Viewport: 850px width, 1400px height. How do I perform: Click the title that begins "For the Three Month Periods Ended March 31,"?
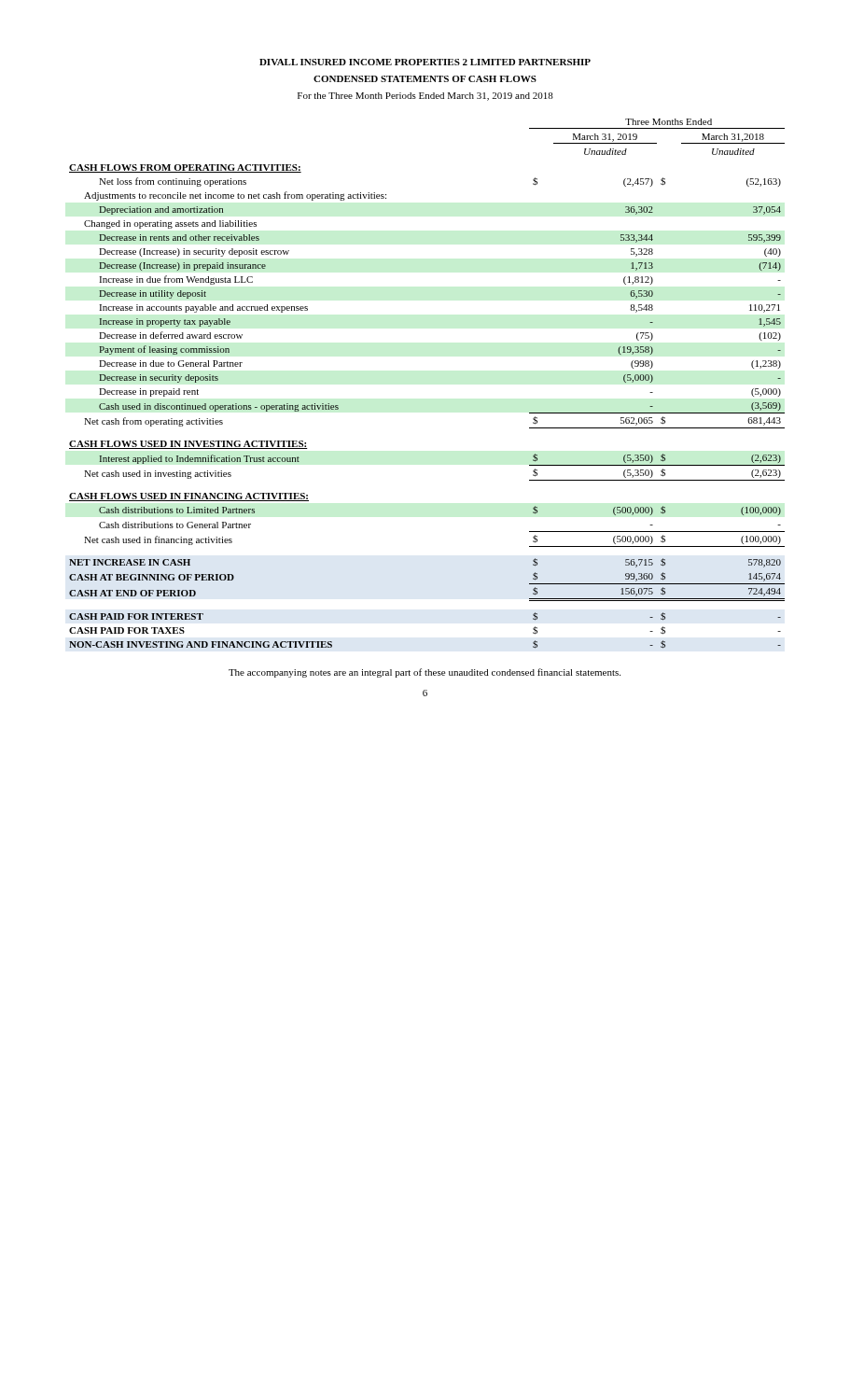425,95
